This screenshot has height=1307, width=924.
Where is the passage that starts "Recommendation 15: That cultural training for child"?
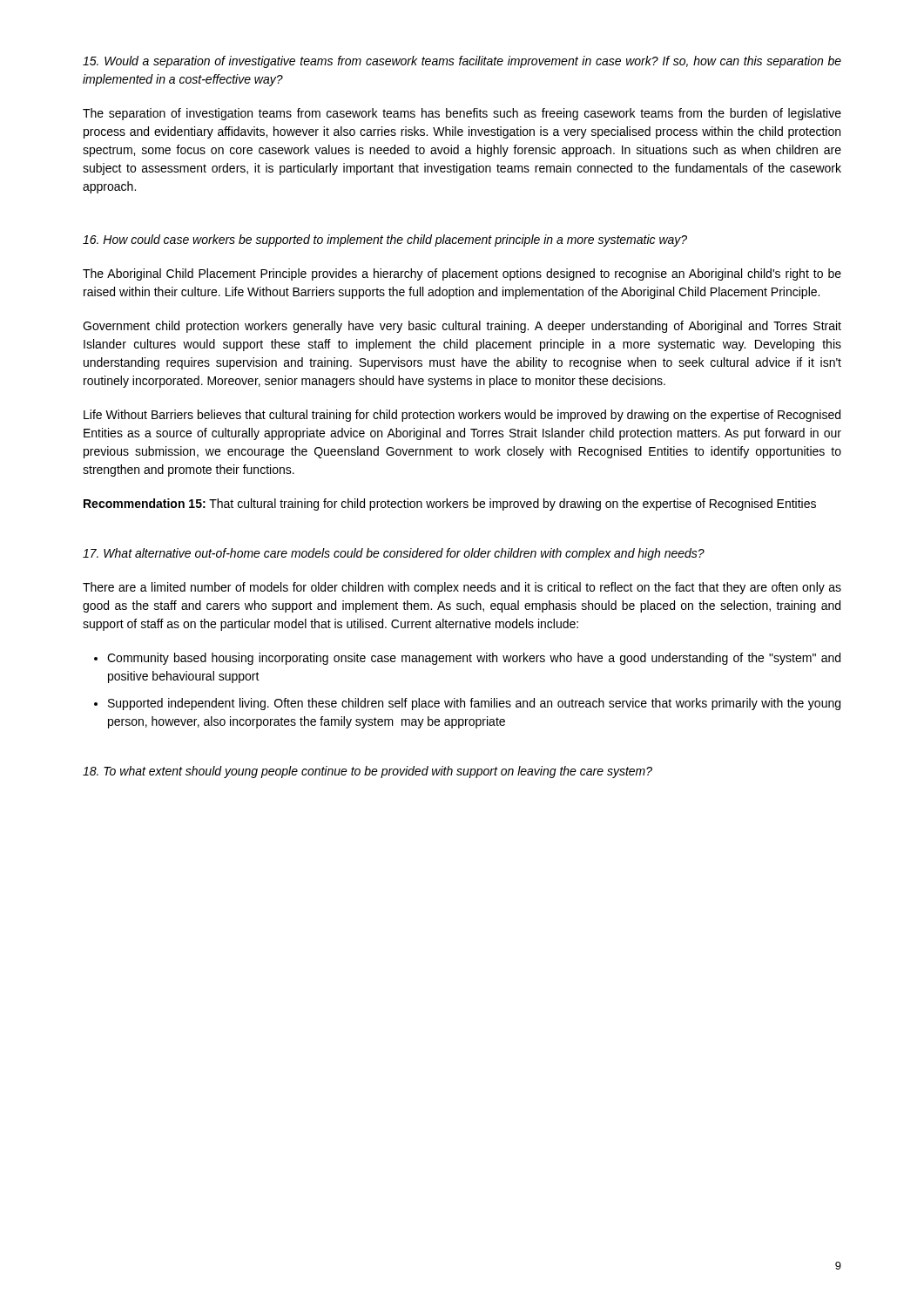pyautogui.click(x=462, y=504)
